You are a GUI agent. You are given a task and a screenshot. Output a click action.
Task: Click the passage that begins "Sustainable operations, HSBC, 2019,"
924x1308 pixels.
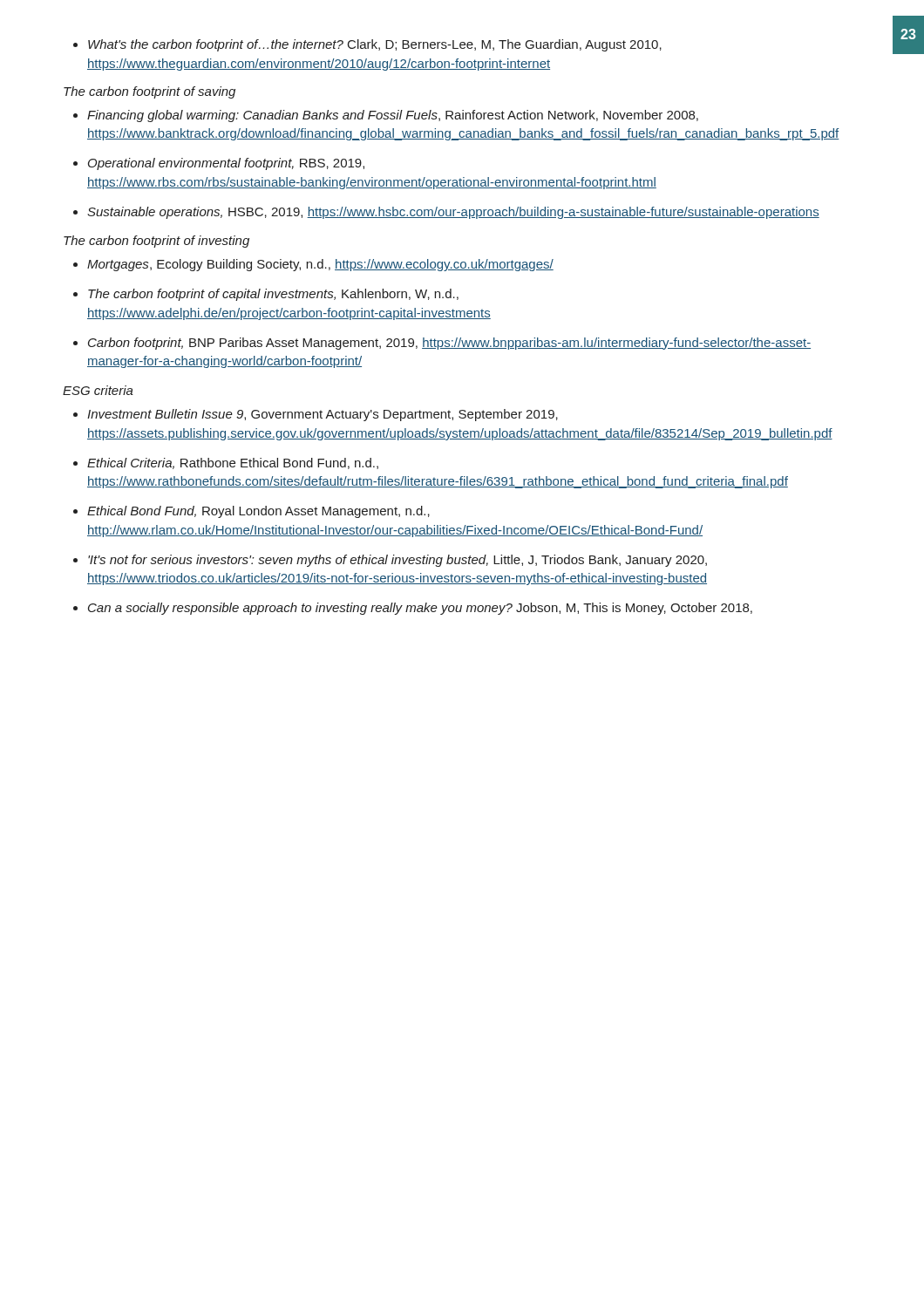462,211
